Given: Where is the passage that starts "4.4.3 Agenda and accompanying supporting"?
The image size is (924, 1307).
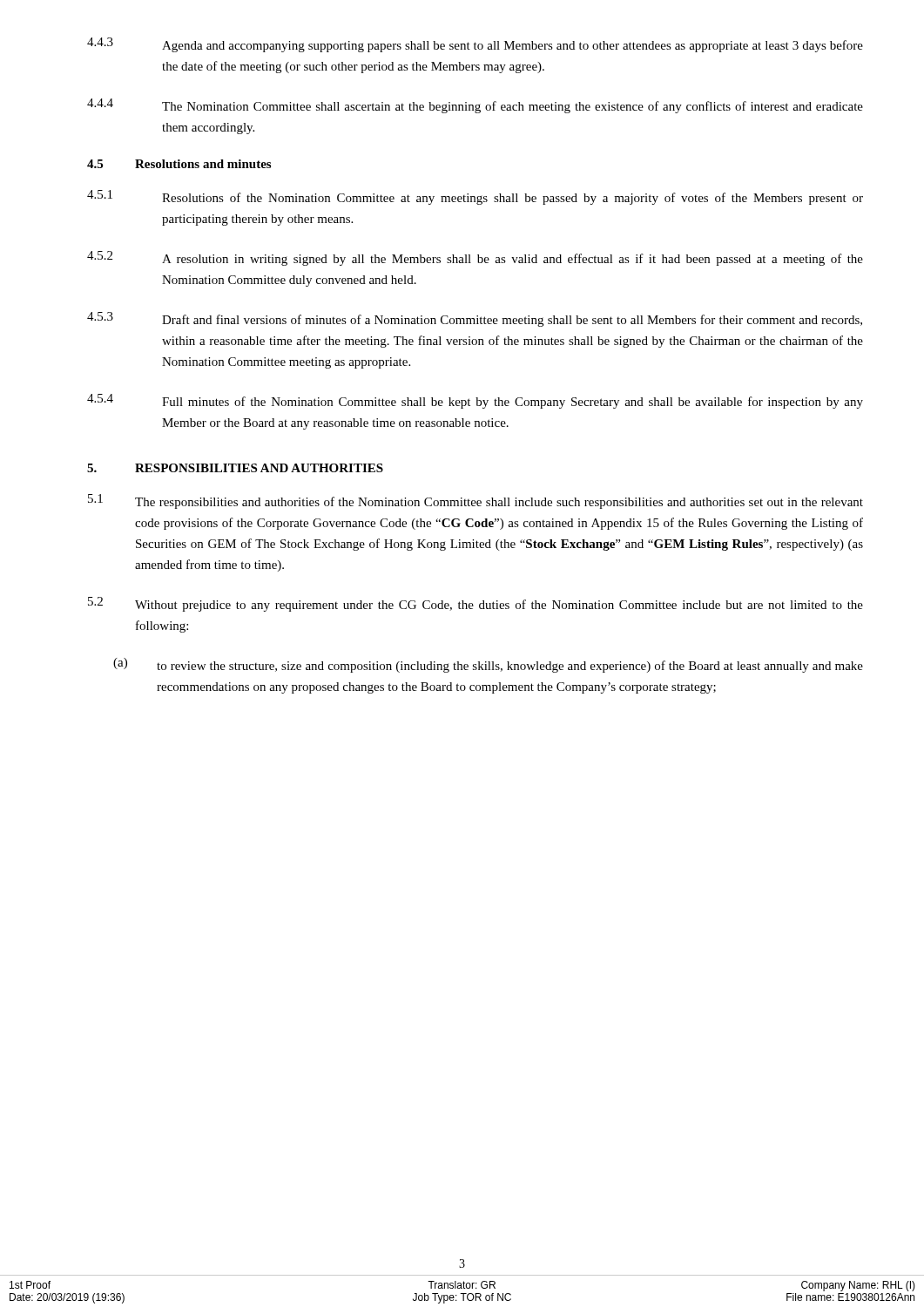Looking at the screenshot, I should coord(475,56).
